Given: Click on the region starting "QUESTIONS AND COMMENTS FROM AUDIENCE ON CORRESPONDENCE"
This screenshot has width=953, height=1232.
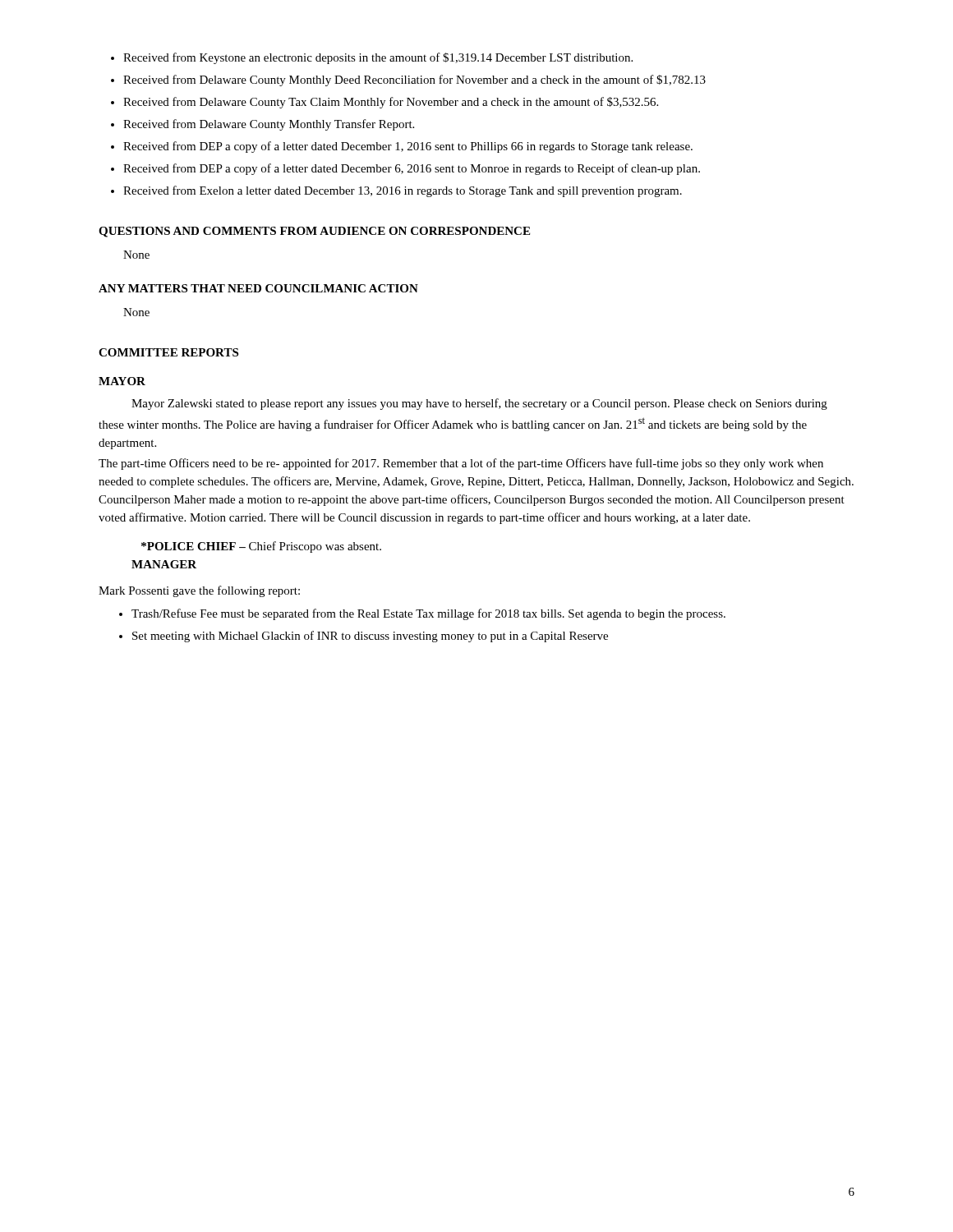Looking at the screenshot, I should [315, 231].
